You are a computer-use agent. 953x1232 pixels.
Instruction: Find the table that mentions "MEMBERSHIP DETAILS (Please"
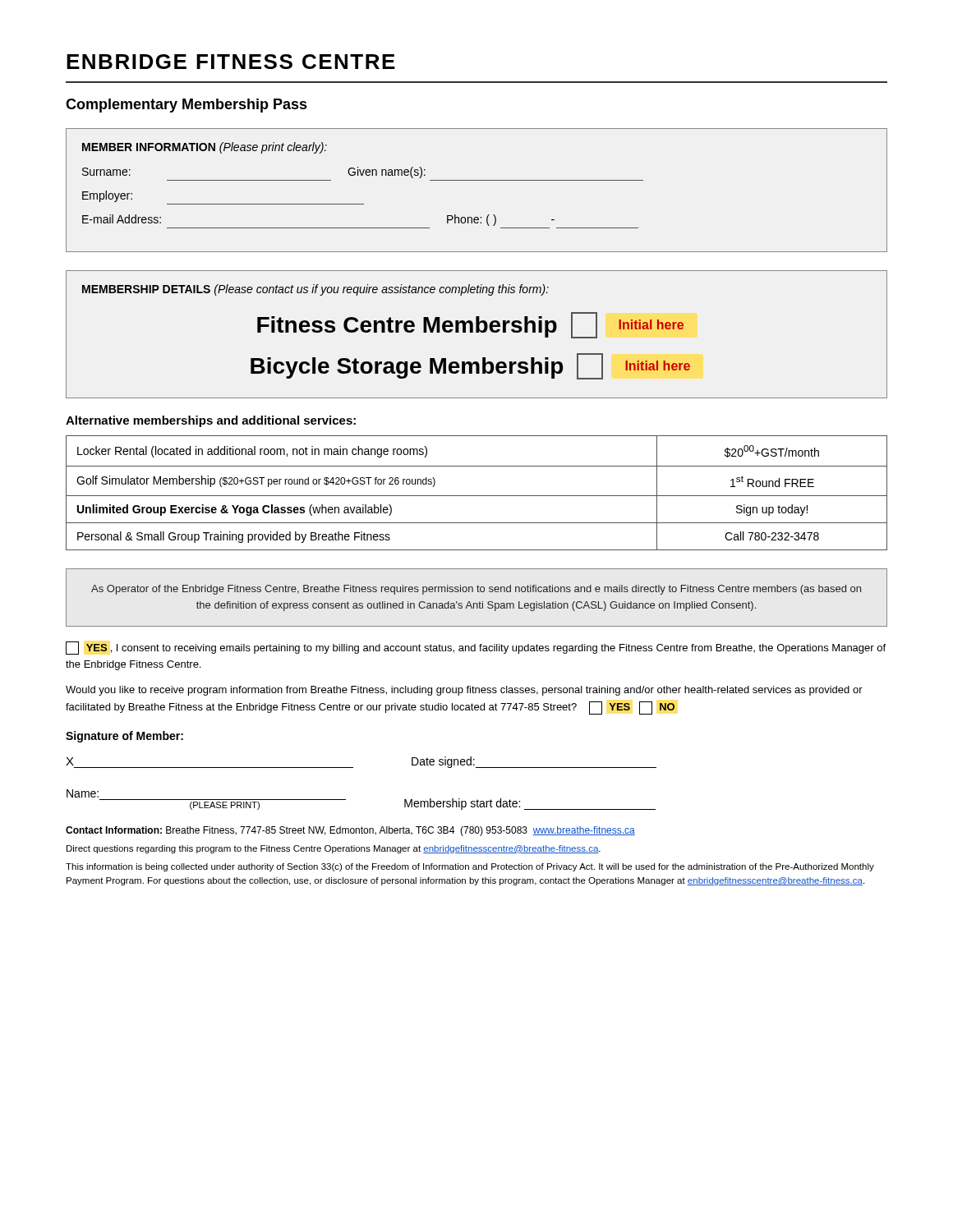[x=476, y=334]
